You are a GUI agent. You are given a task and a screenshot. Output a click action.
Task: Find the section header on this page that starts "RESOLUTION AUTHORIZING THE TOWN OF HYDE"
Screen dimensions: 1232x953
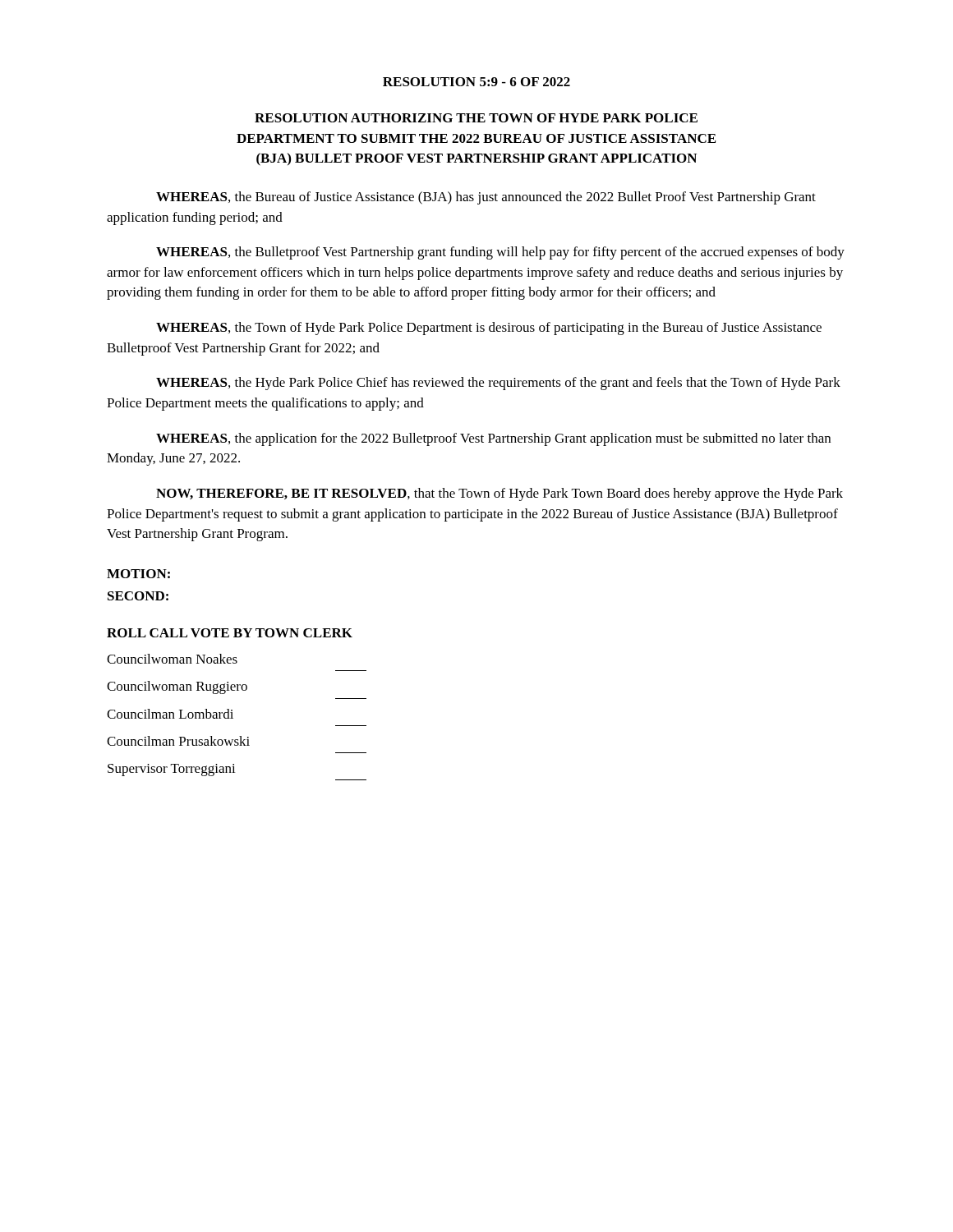(x=476, y=138)
